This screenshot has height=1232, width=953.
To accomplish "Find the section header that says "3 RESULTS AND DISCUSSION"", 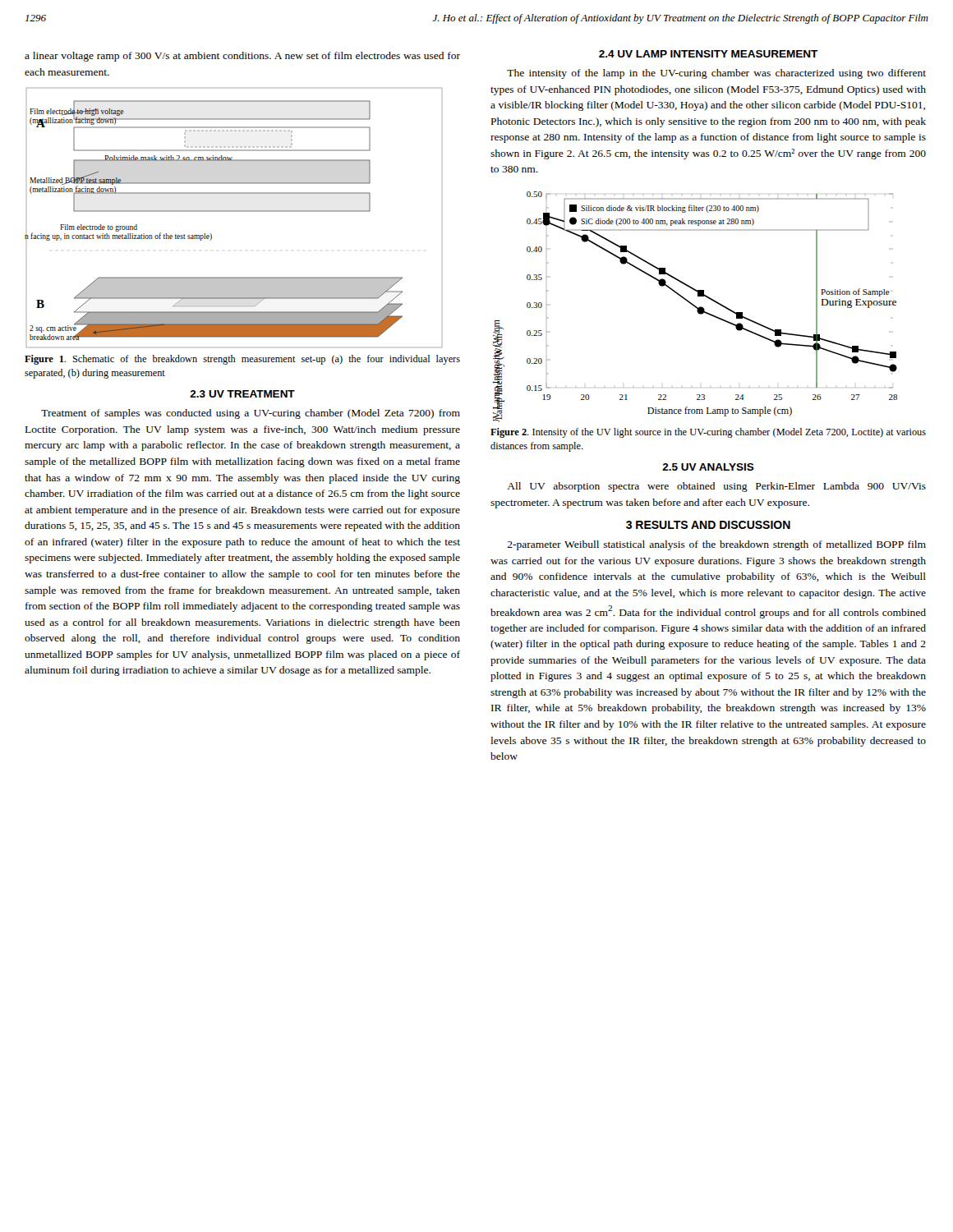I will point(708,525).
